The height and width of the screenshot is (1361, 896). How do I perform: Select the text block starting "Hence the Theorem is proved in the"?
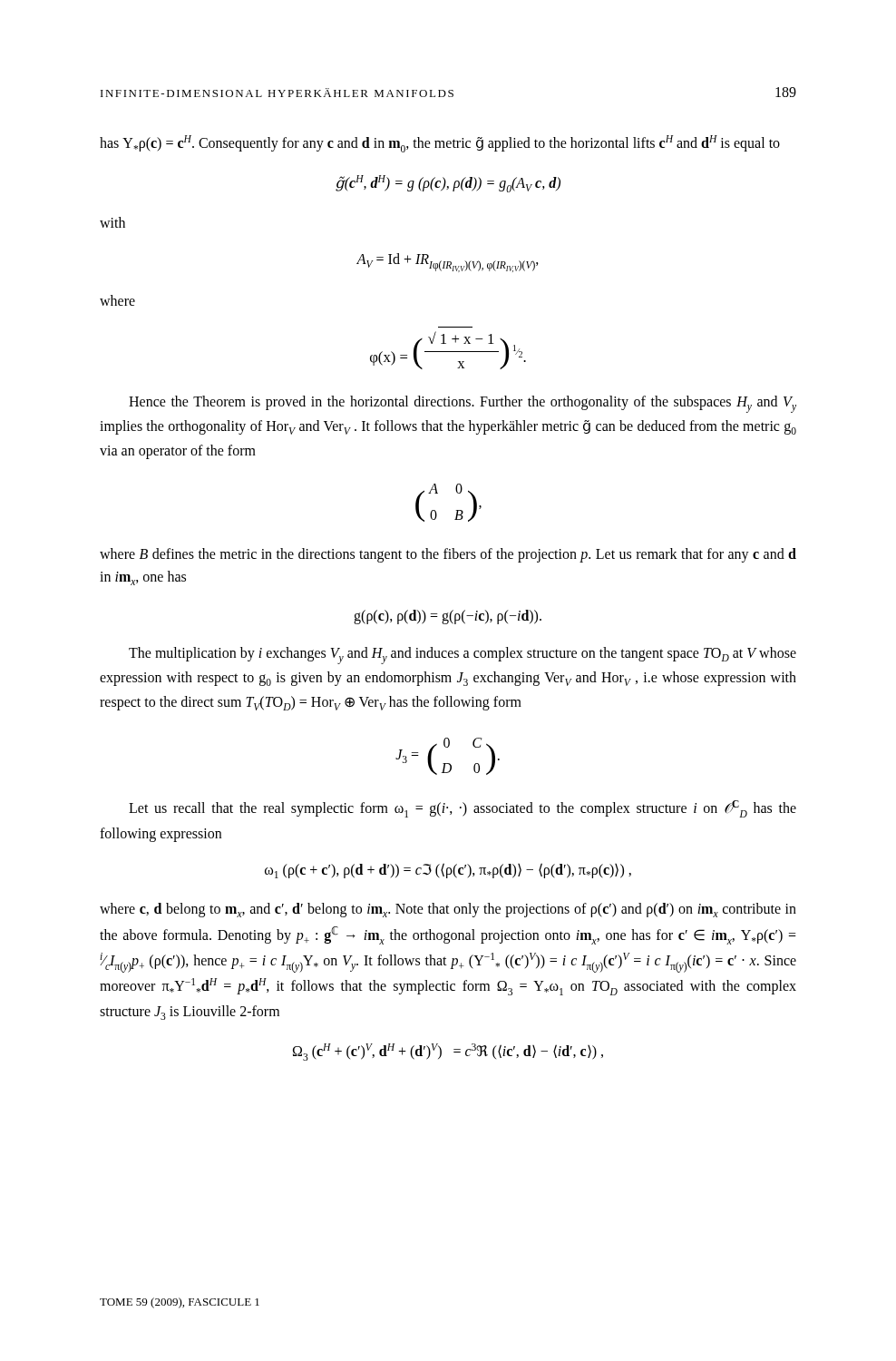tap(448, 426)
